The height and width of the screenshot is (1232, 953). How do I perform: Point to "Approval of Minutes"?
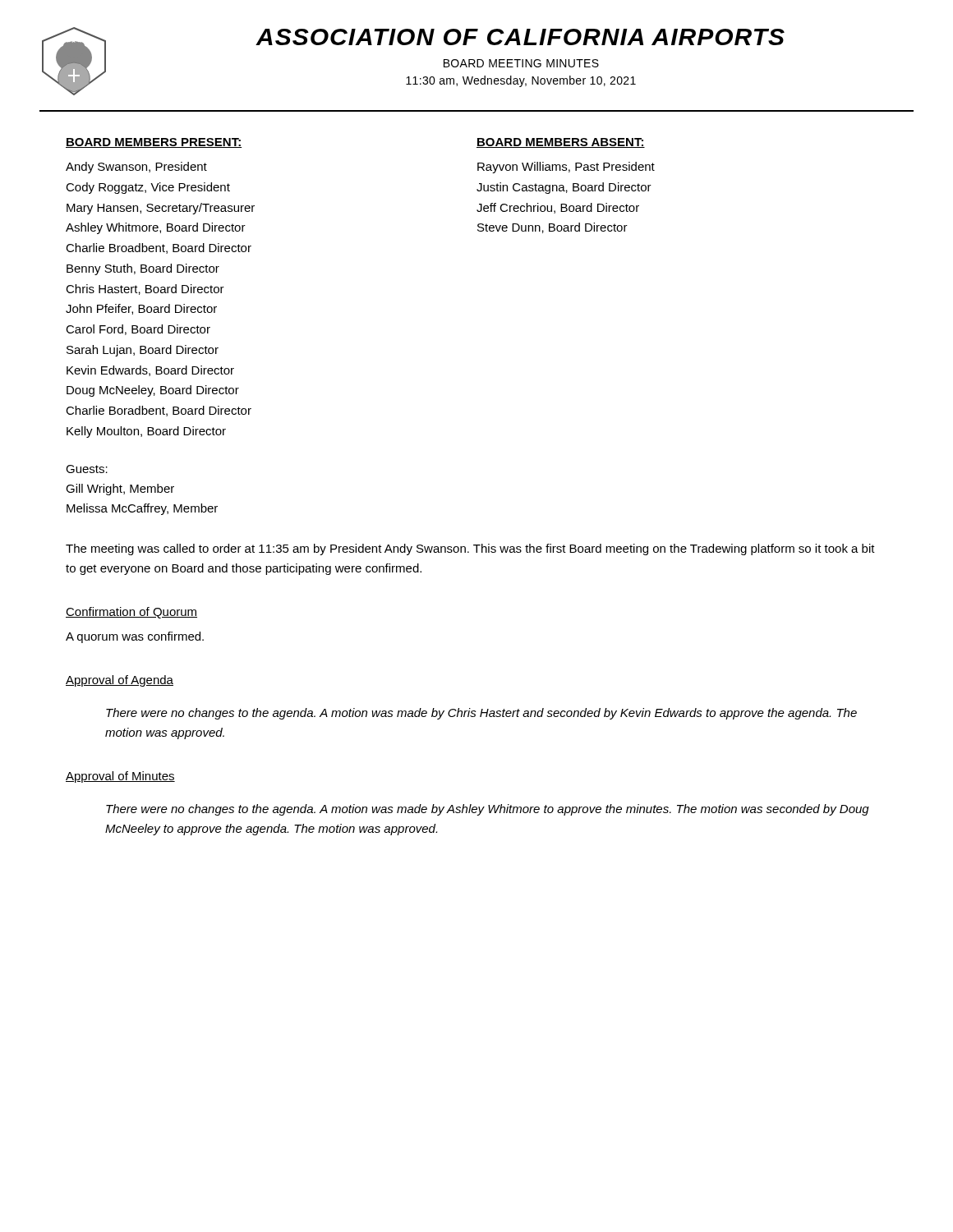(x=120, y=776)
